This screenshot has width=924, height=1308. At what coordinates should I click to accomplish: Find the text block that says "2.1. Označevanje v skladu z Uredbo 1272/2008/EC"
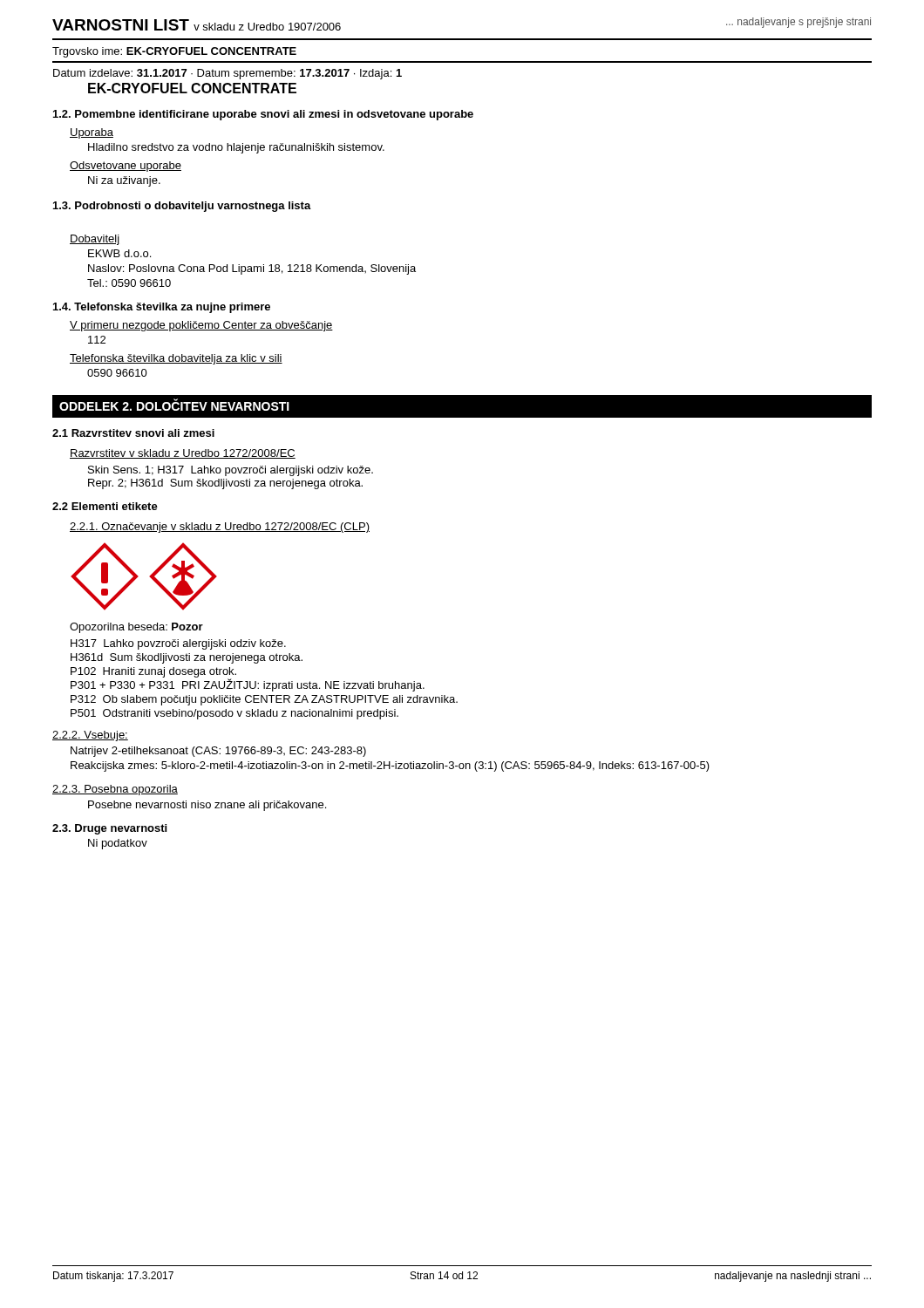220,526
